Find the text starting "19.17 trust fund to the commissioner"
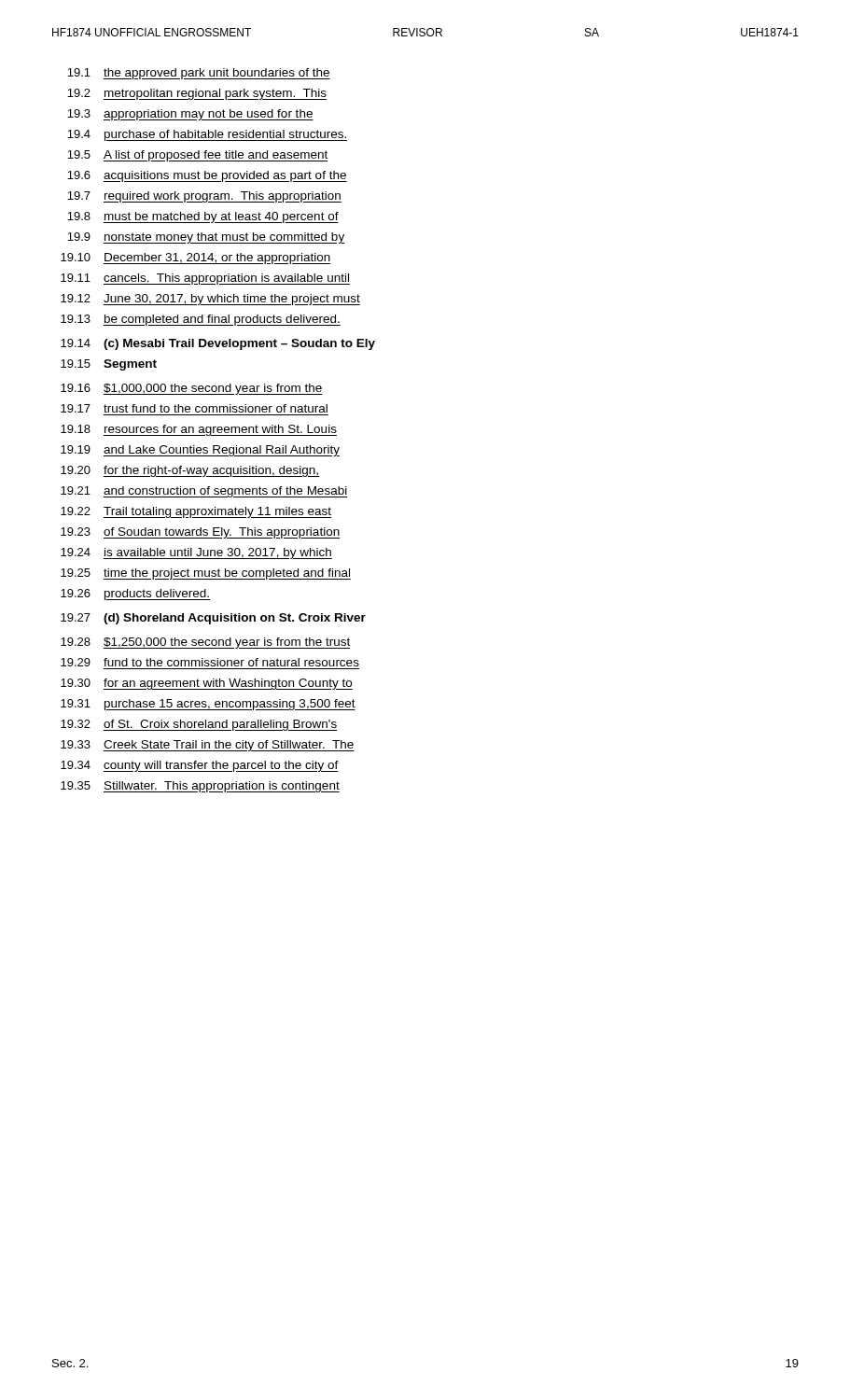Screen dimensions: 1400x850 pyautogui.click(x=190, y=409)
